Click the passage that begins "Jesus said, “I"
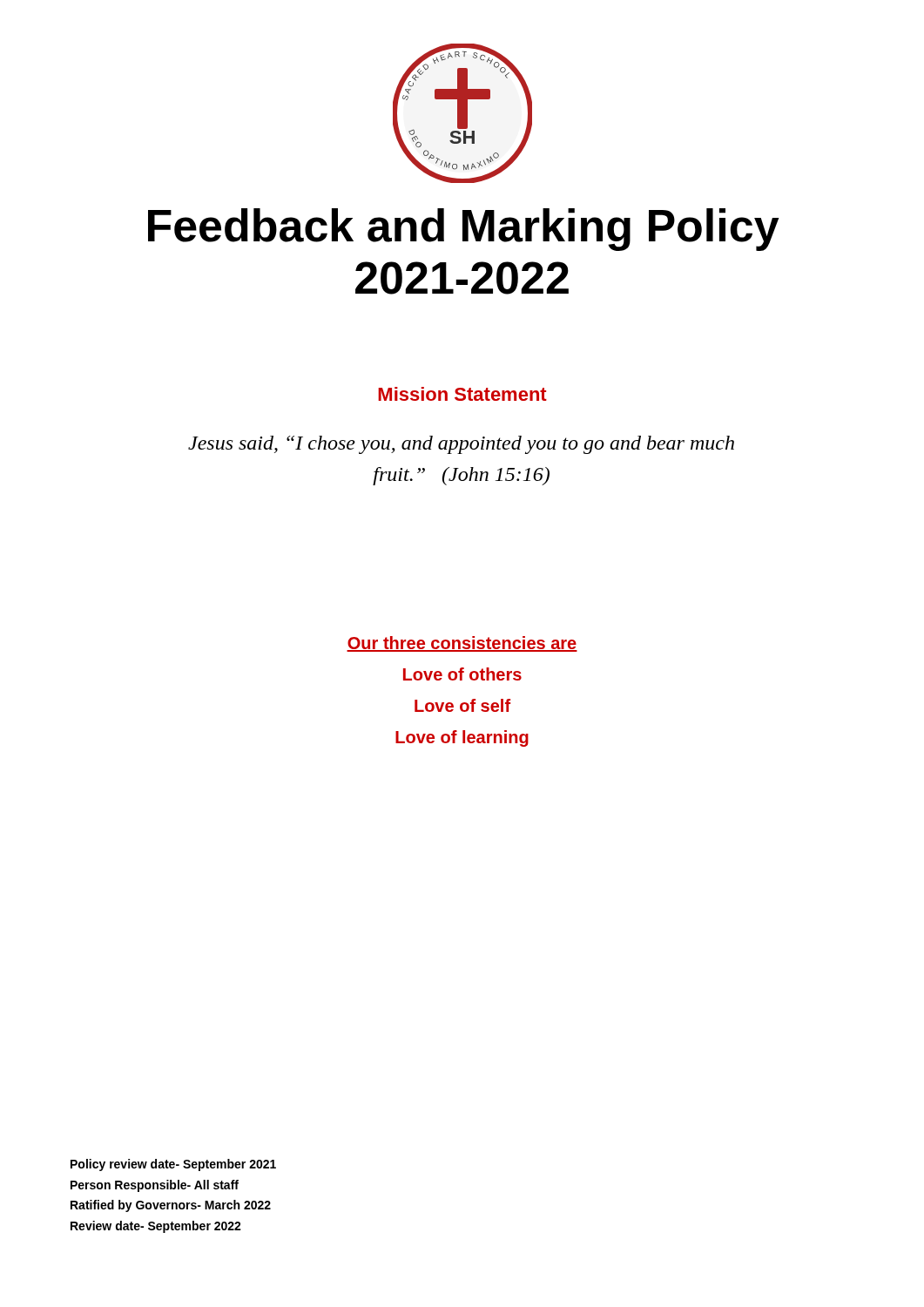The width and height of the screenshot is (924, 1307). pyautogui.click(x=462, y=458)
